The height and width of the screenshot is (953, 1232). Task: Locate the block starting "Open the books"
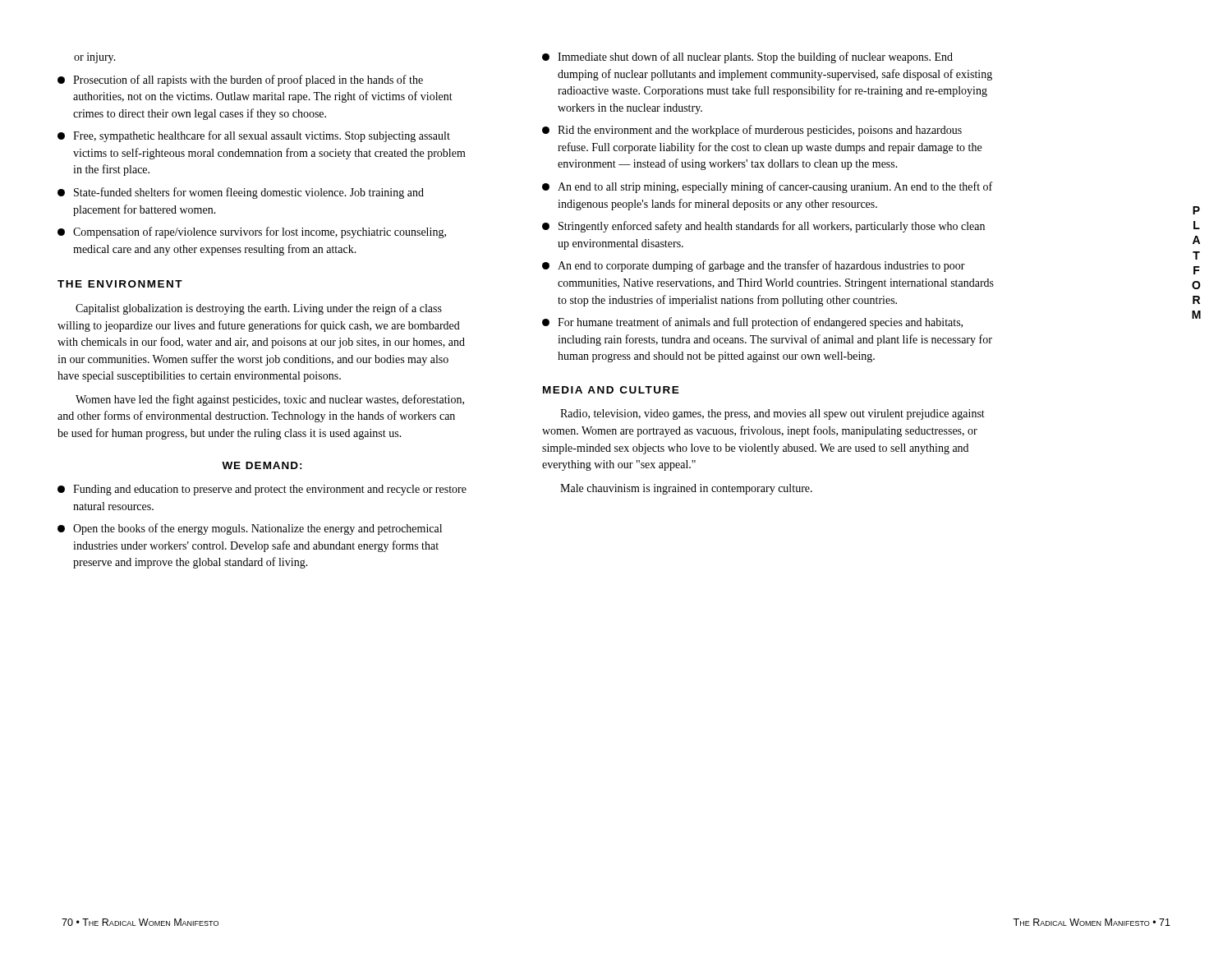(x=263, y=546)
